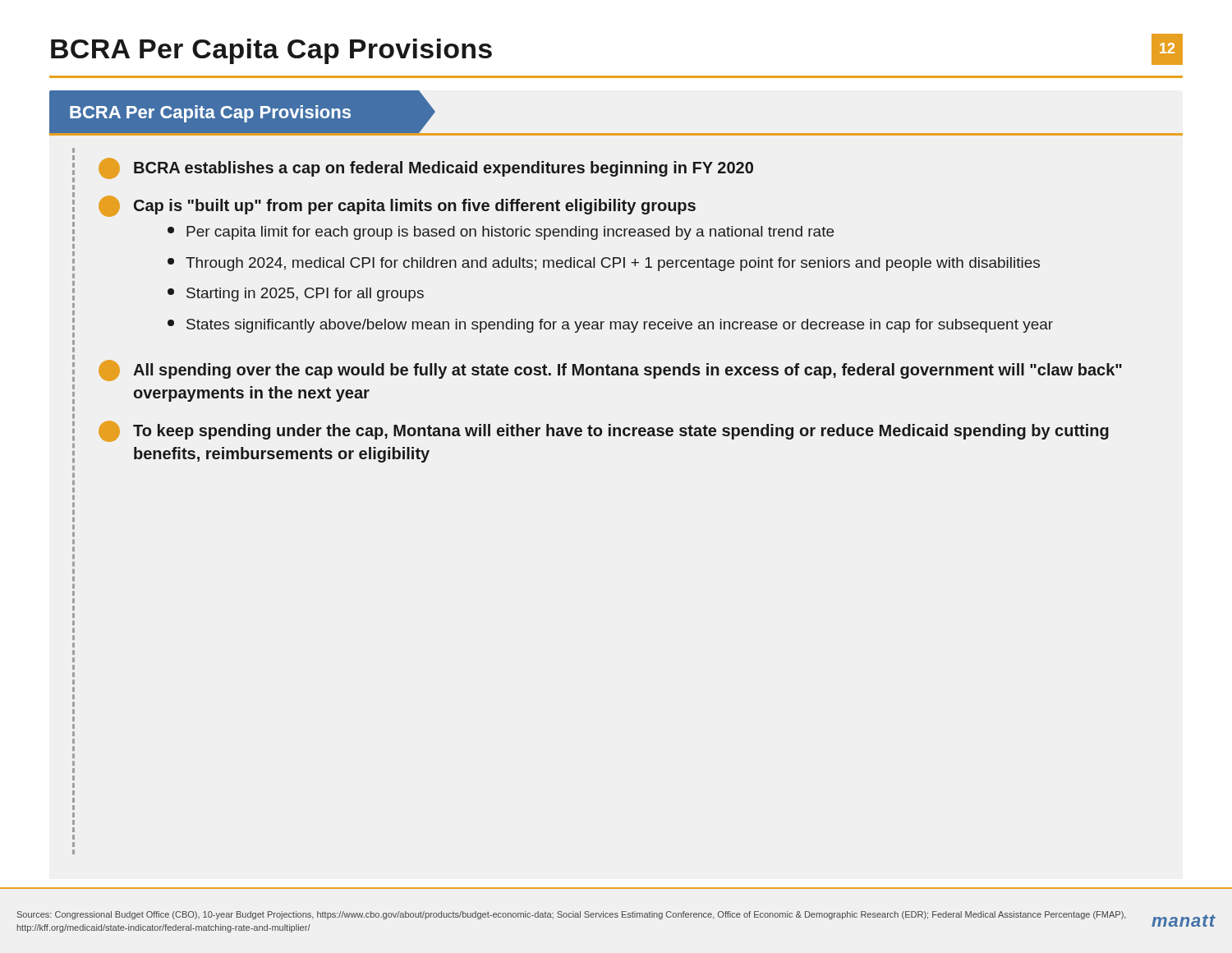Click the passage that begins "Per capita limit"

501,231
